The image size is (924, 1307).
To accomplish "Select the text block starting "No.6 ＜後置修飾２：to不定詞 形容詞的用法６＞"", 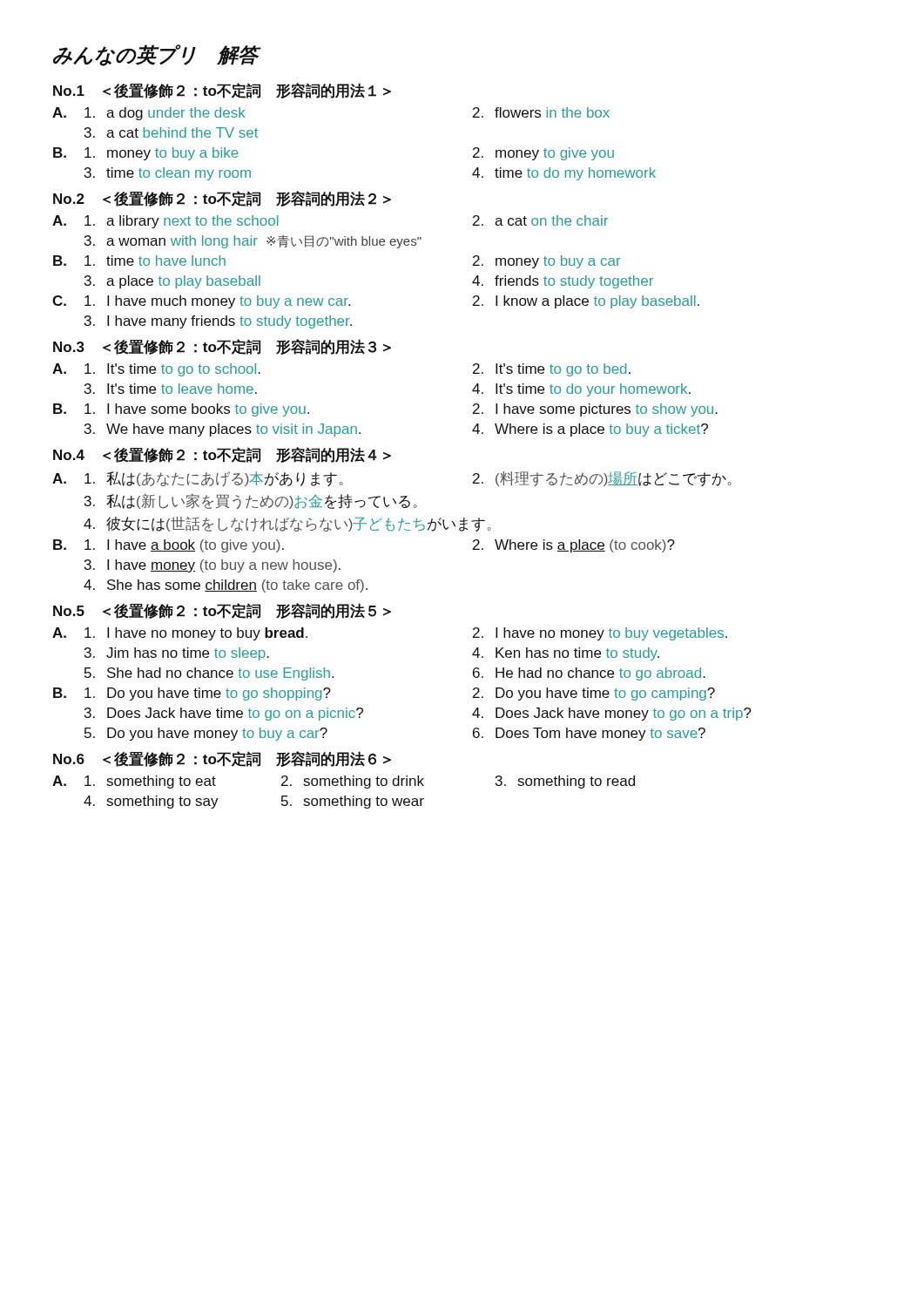I will pyautogui.click(x=223, y=759).
